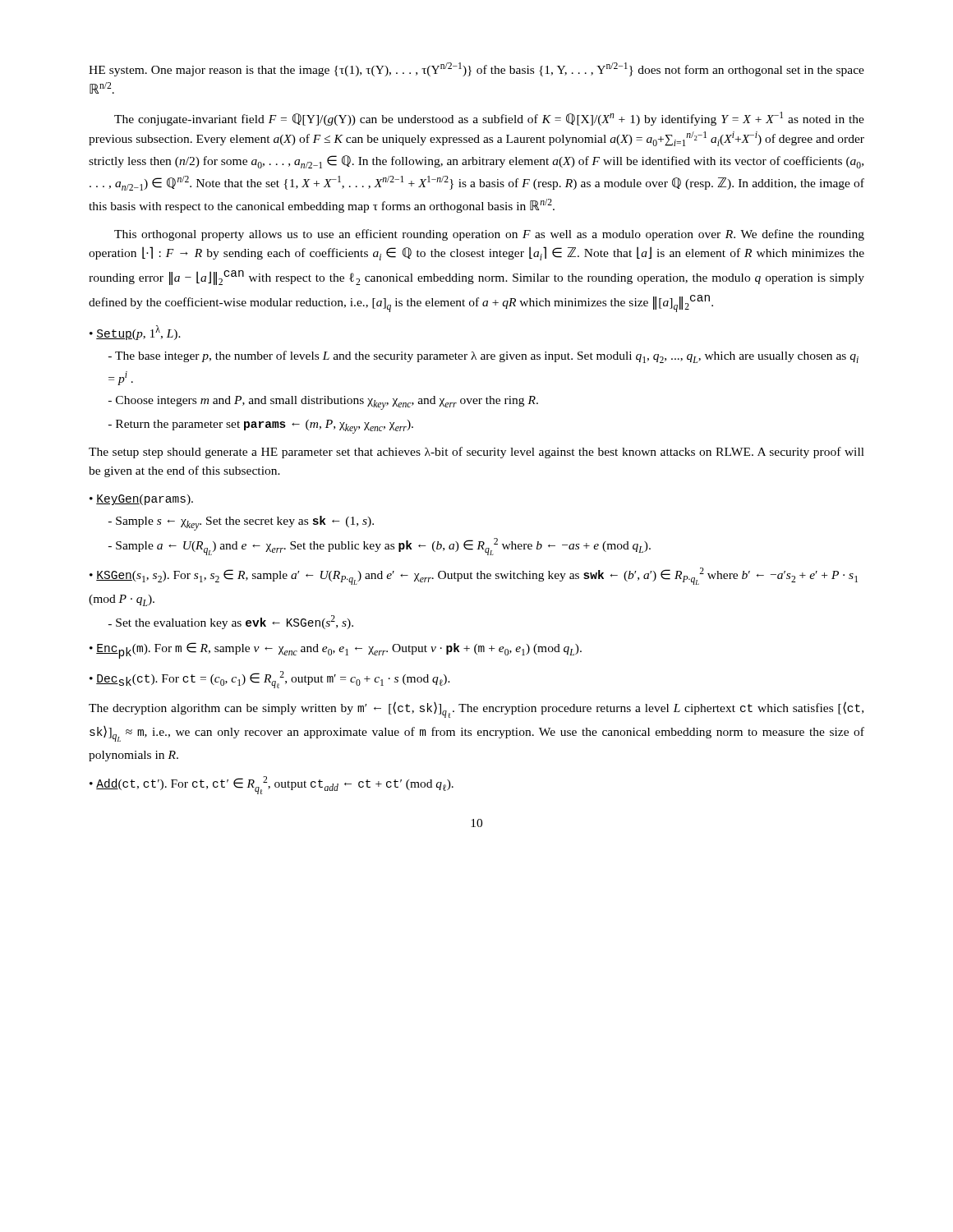Locate the element starting "The decryption algorithm can be simply written"
The image size is (953, 1232).
coord(476,731)
